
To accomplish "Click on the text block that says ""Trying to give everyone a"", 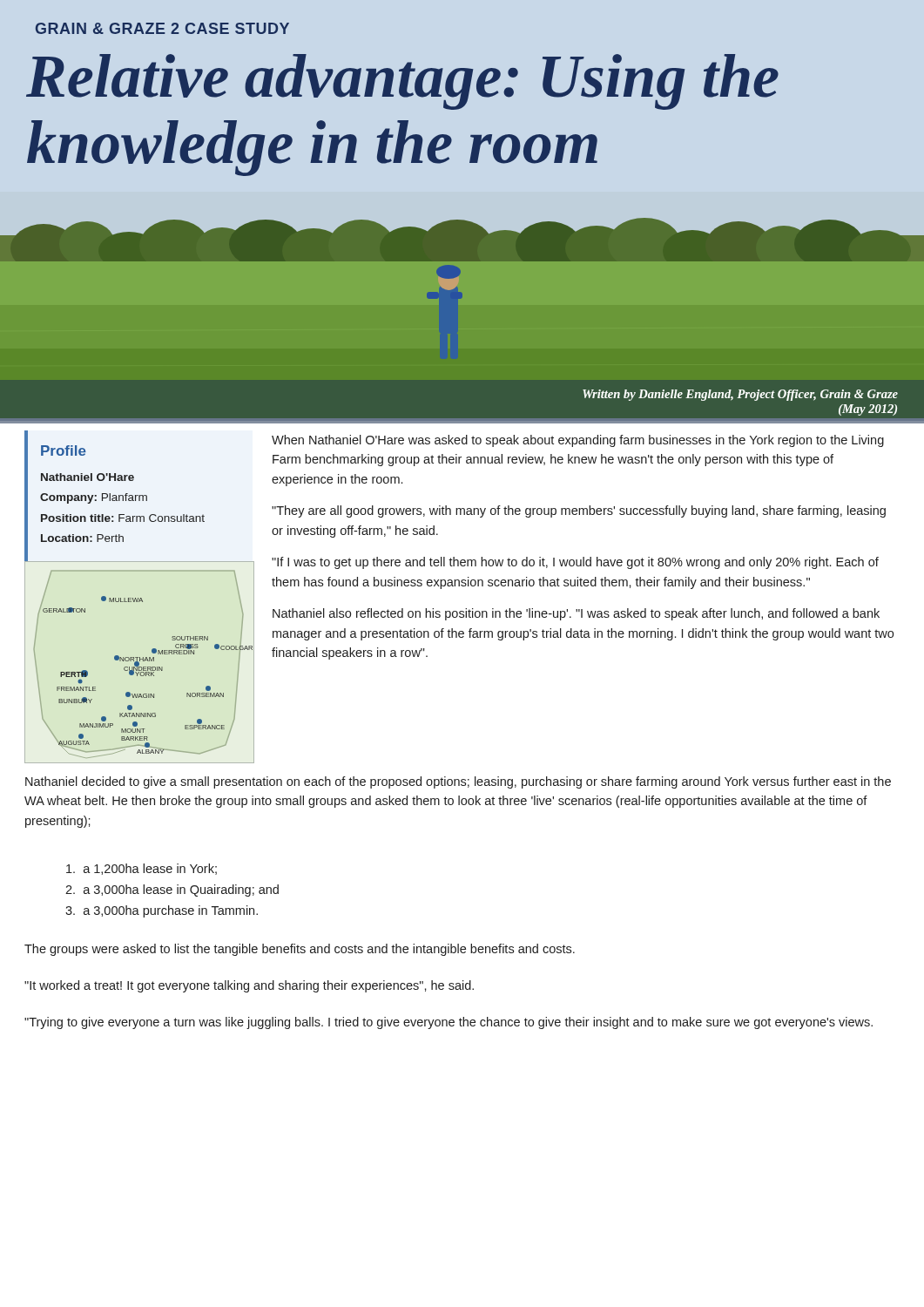I will [x=462, y=1022].
